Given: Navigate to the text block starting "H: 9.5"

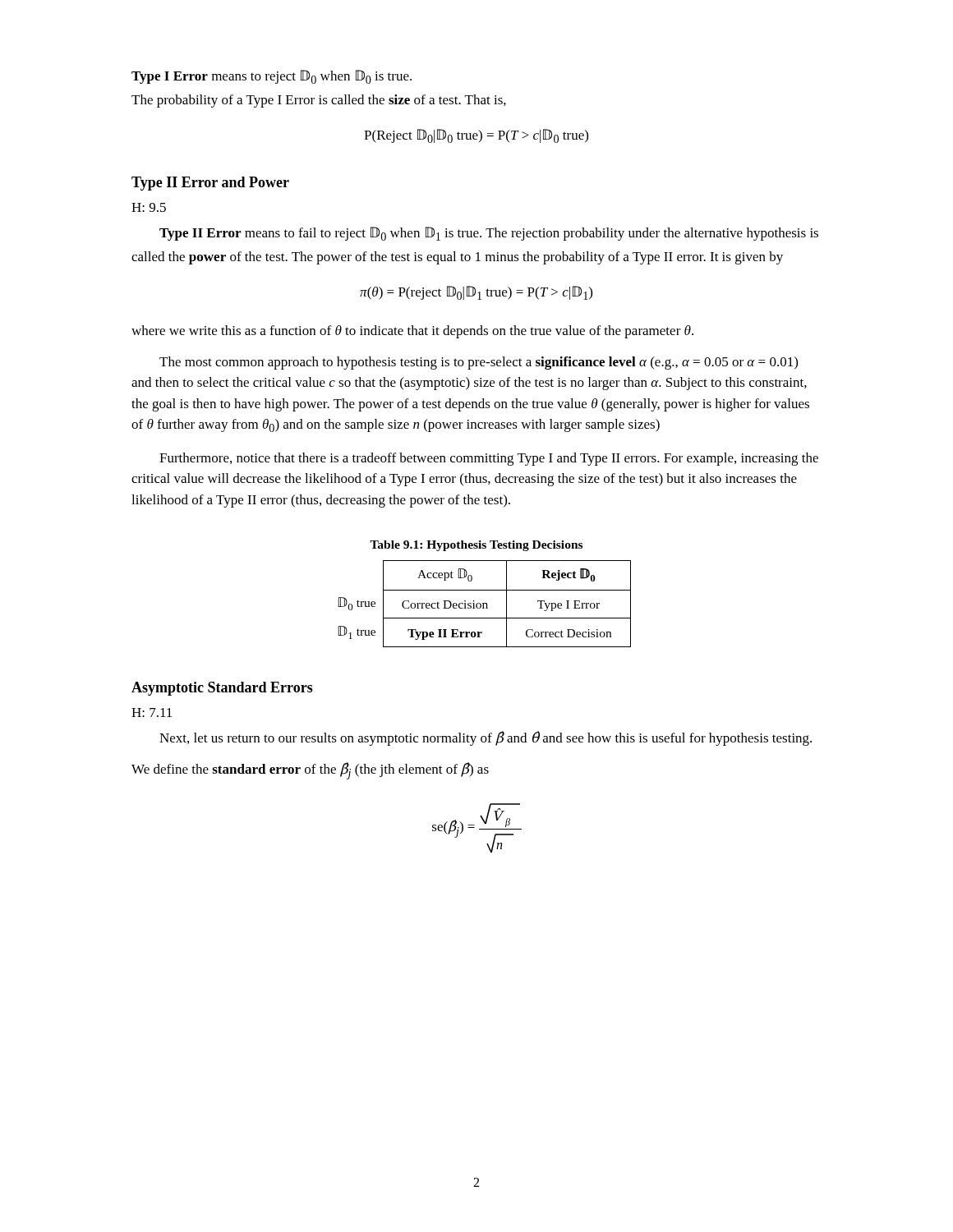Looking at the screenshot, I should pos(149,207).
